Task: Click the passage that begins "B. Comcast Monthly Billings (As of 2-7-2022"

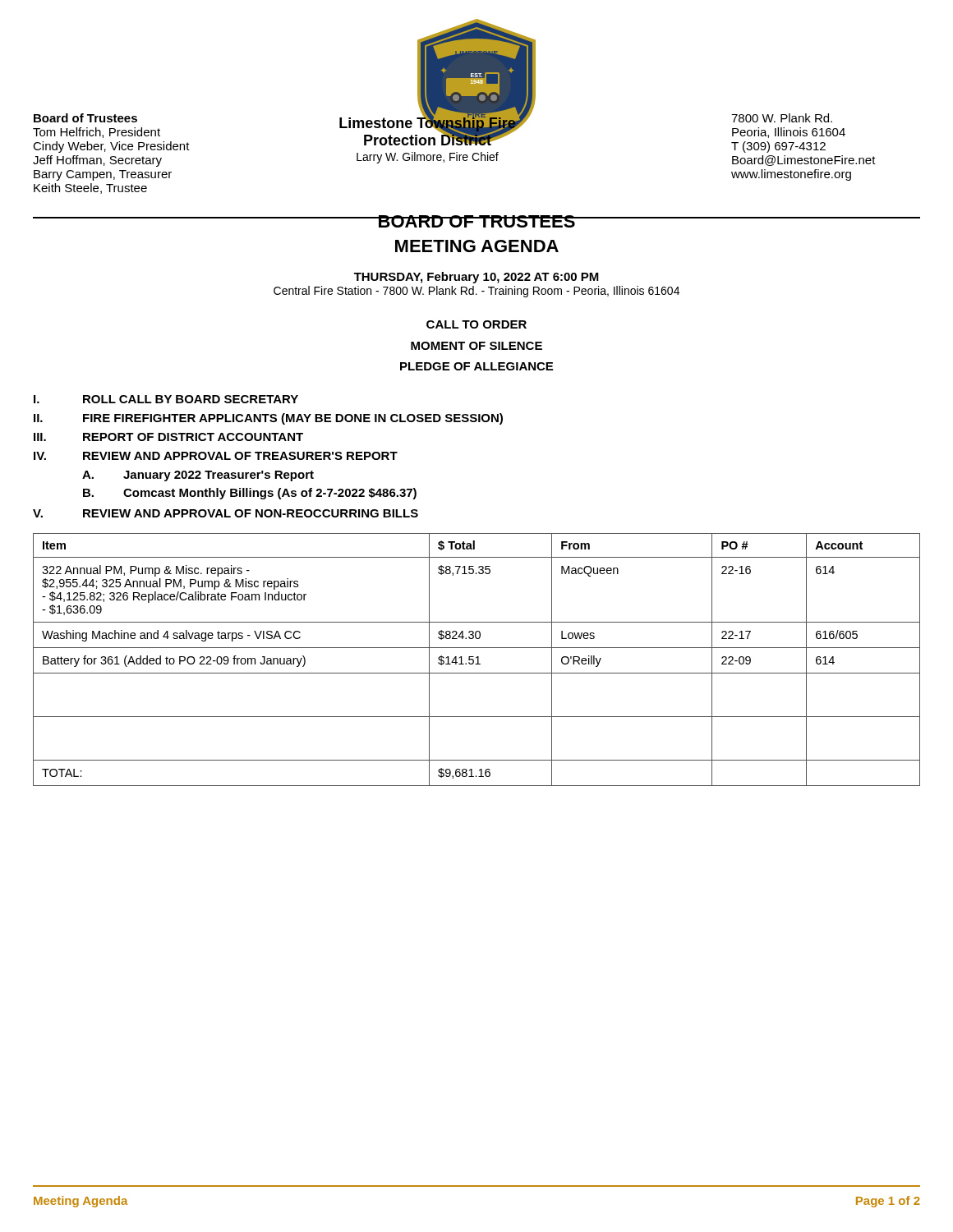Action: 250,492
